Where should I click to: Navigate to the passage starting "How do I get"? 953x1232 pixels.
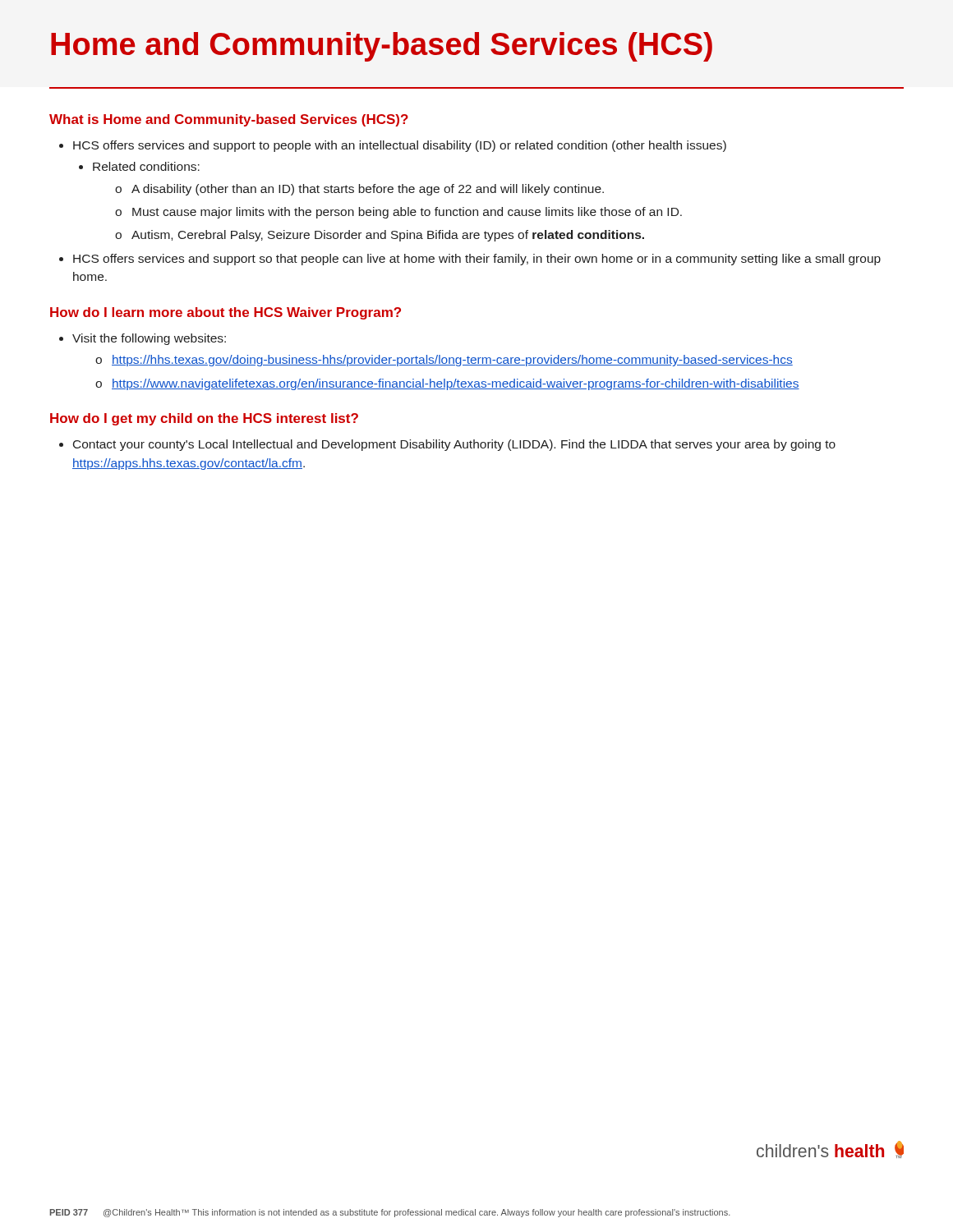(x=204, y=419)
